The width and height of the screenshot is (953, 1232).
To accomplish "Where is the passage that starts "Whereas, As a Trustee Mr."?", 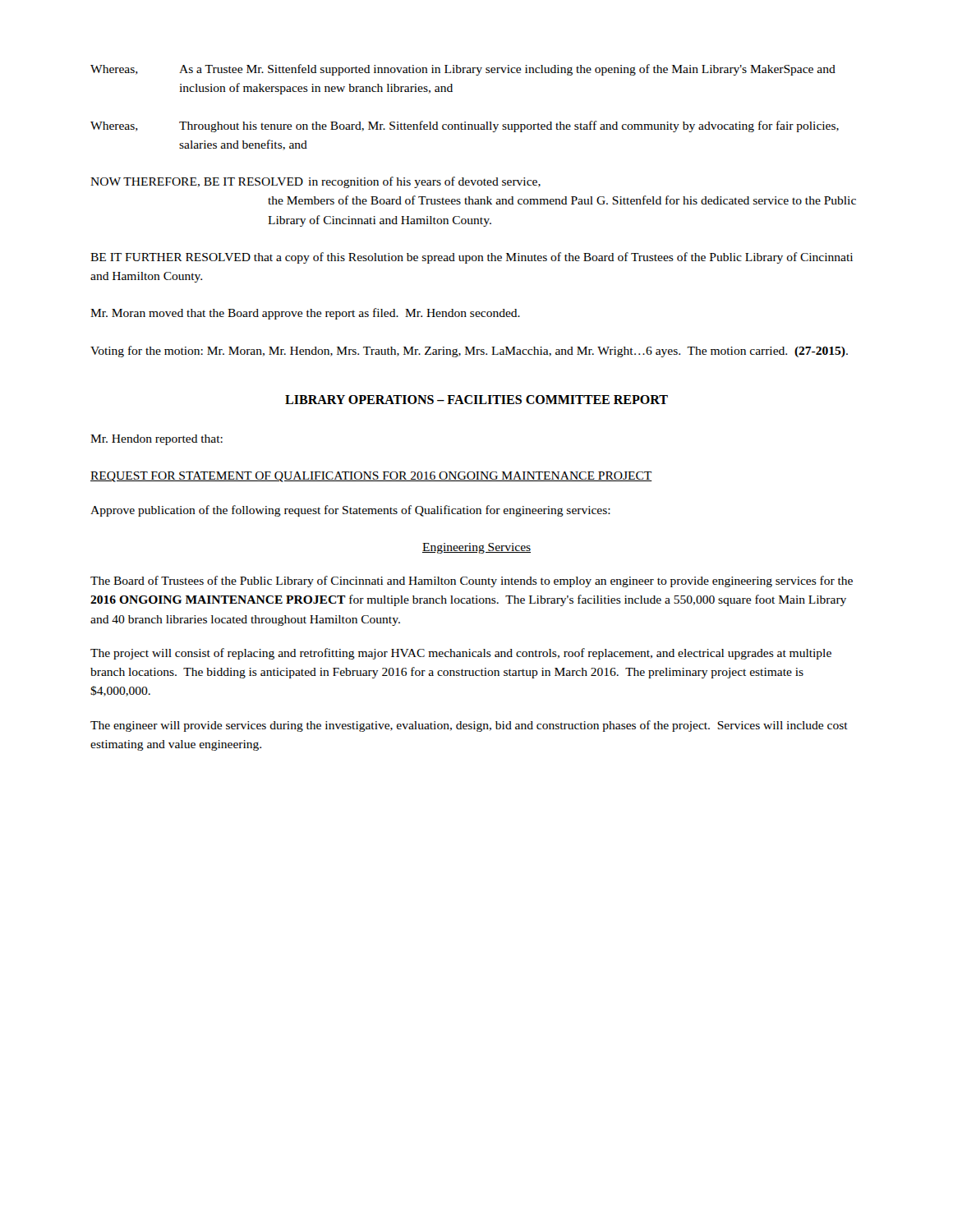I will [476, 78].
